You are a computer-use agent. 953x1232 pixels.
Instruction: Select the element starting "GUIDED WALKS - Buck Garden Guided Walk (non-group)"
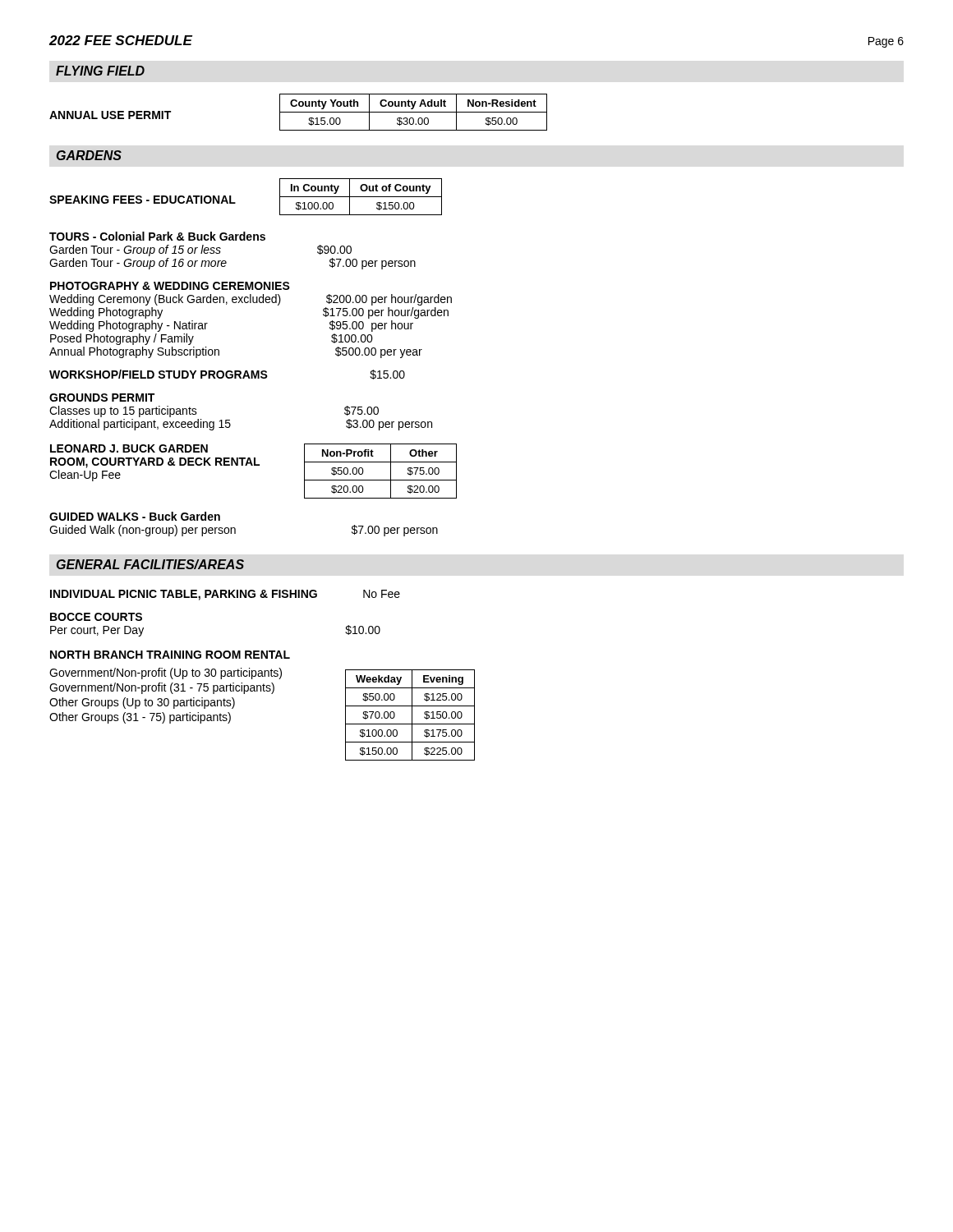pos(244,523)
